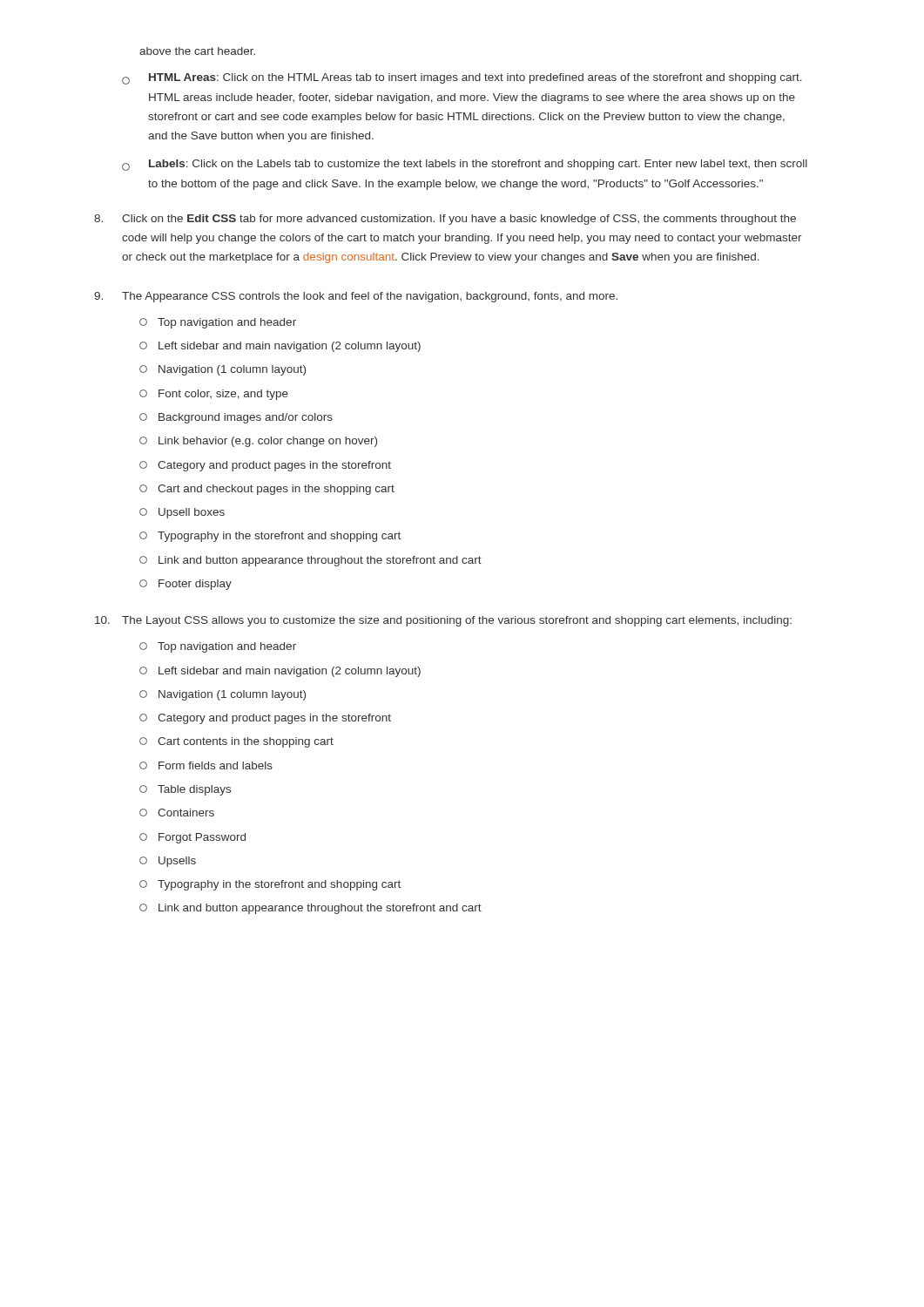The height and width of the screenshot is (1307, 924).
Task: Navigate to the region starting "Table displays"
Action: (x=185, y=789)
